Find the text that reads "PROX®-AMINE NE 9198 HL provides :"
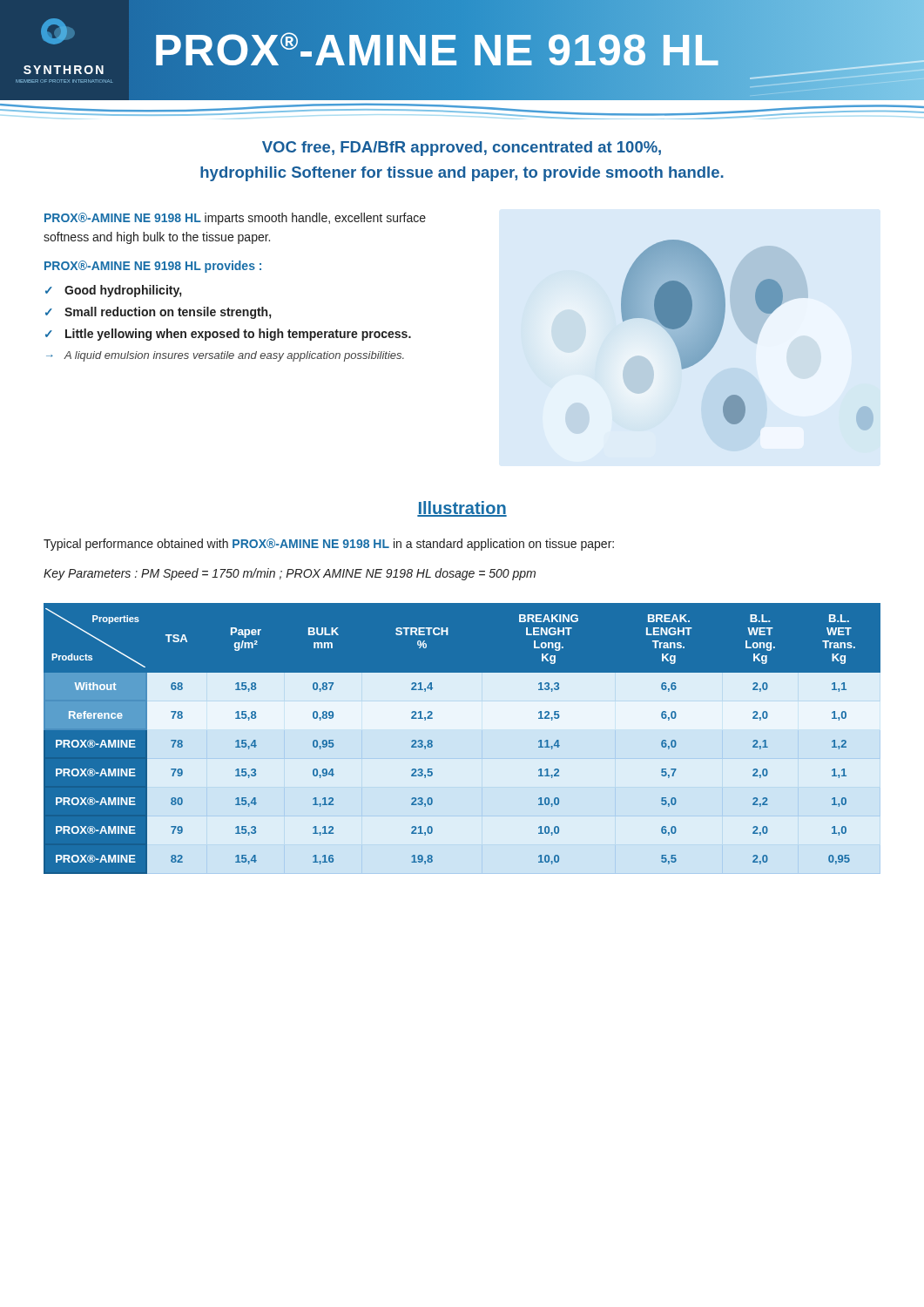Image resolution: width=924 pixels, height=1307 pixels. (153, 266)
